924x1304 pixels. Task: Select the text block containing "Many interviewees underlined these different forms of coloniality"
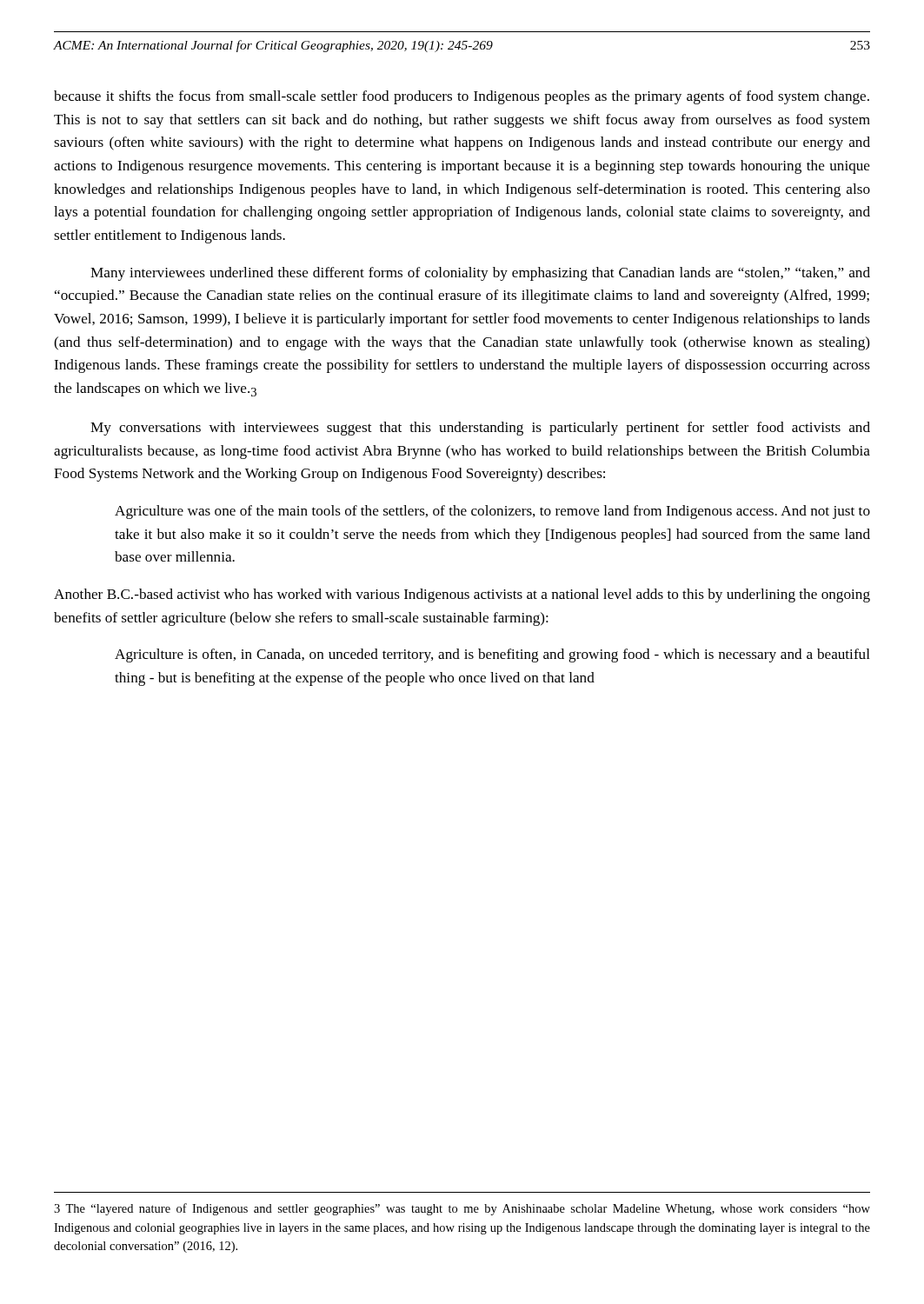pos(462,332)
